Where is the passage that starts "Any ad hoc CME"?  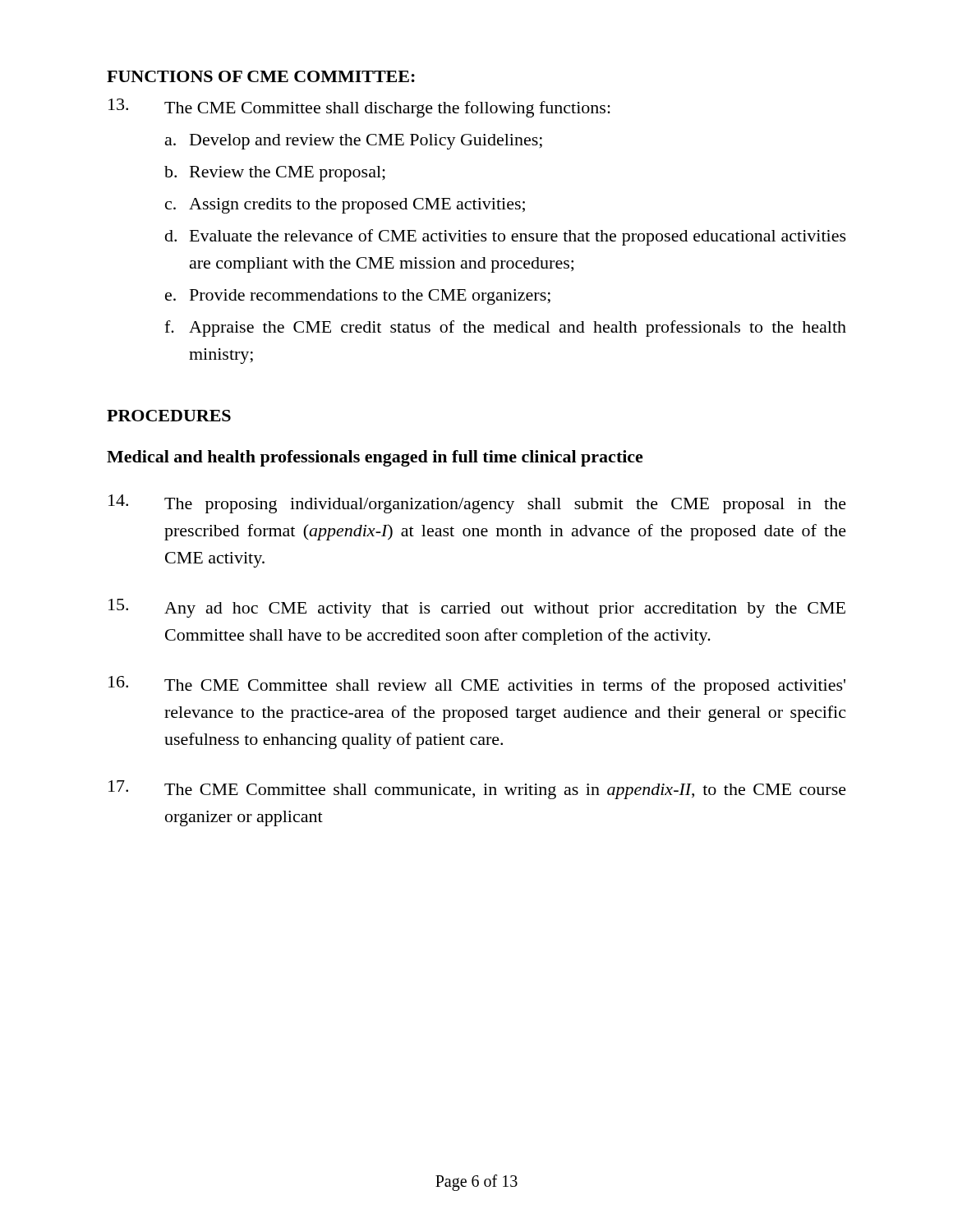click(476, 621)
